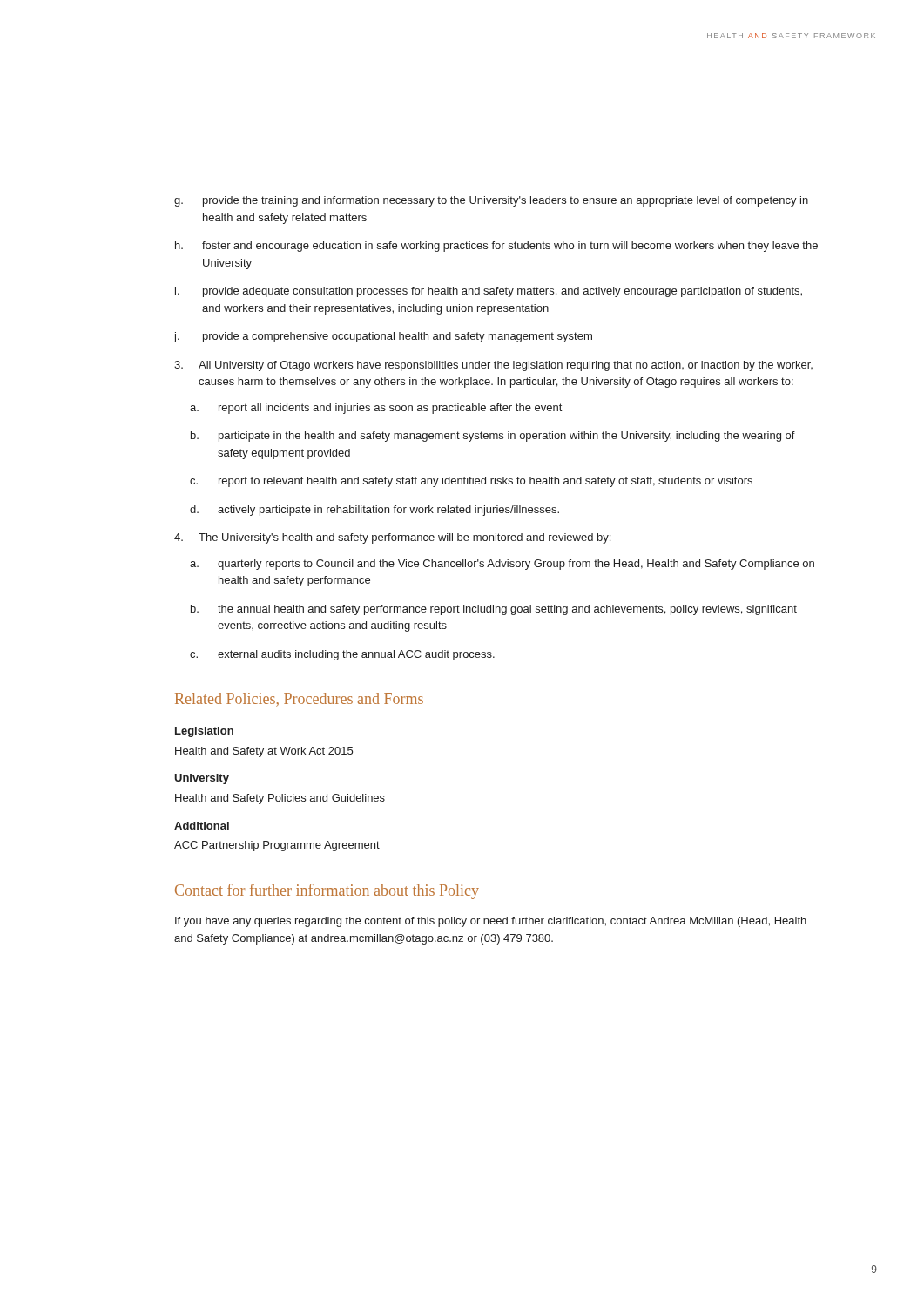Viewport: 924px width, 1307px height.
Task: Click the passage that begins "b. the annual health and safety"
Action: click(505, 617)
